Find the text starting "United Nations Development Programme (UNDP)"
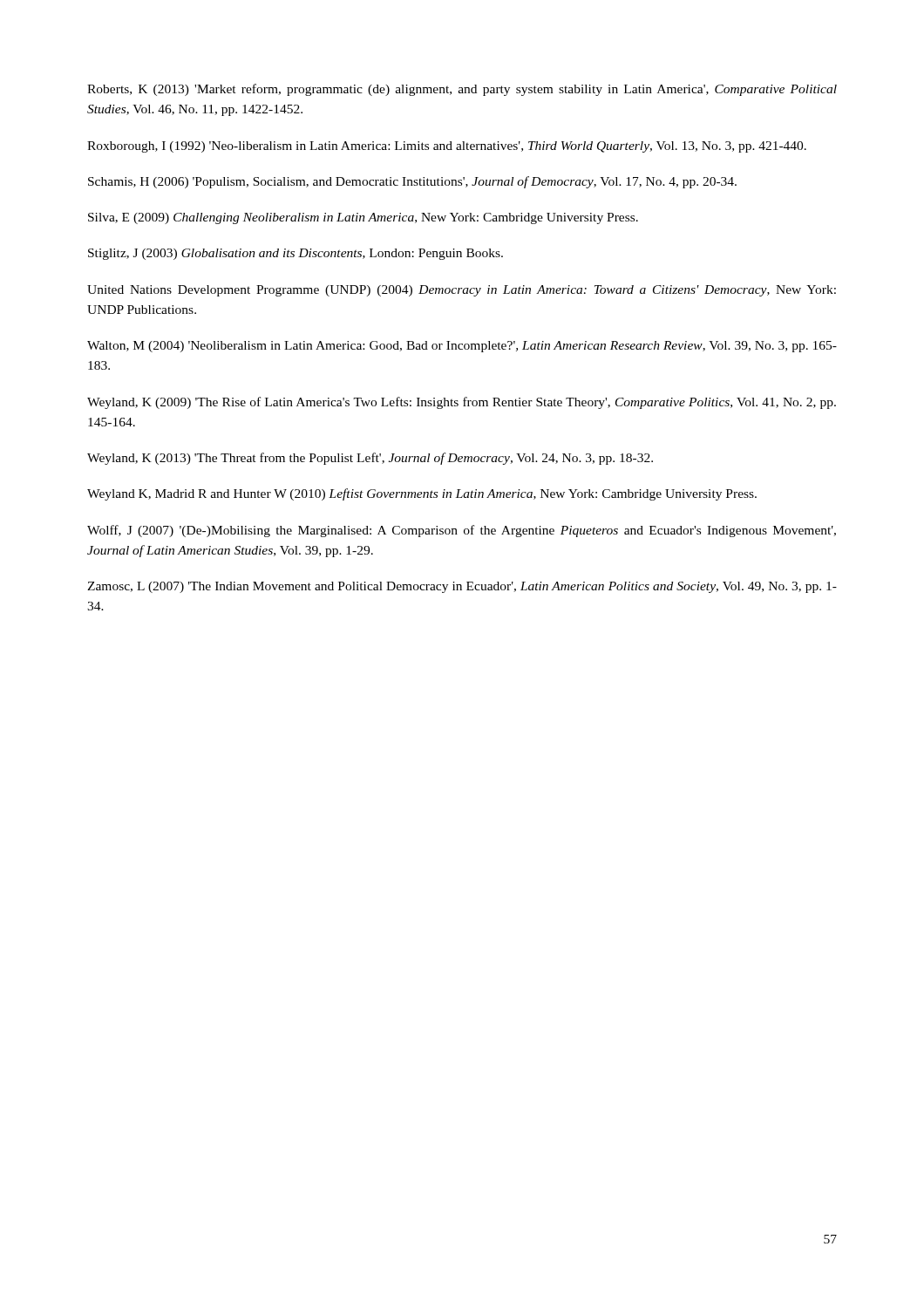Image resolution: width=924 pixels, height=1308 pixels. point(462,299)
